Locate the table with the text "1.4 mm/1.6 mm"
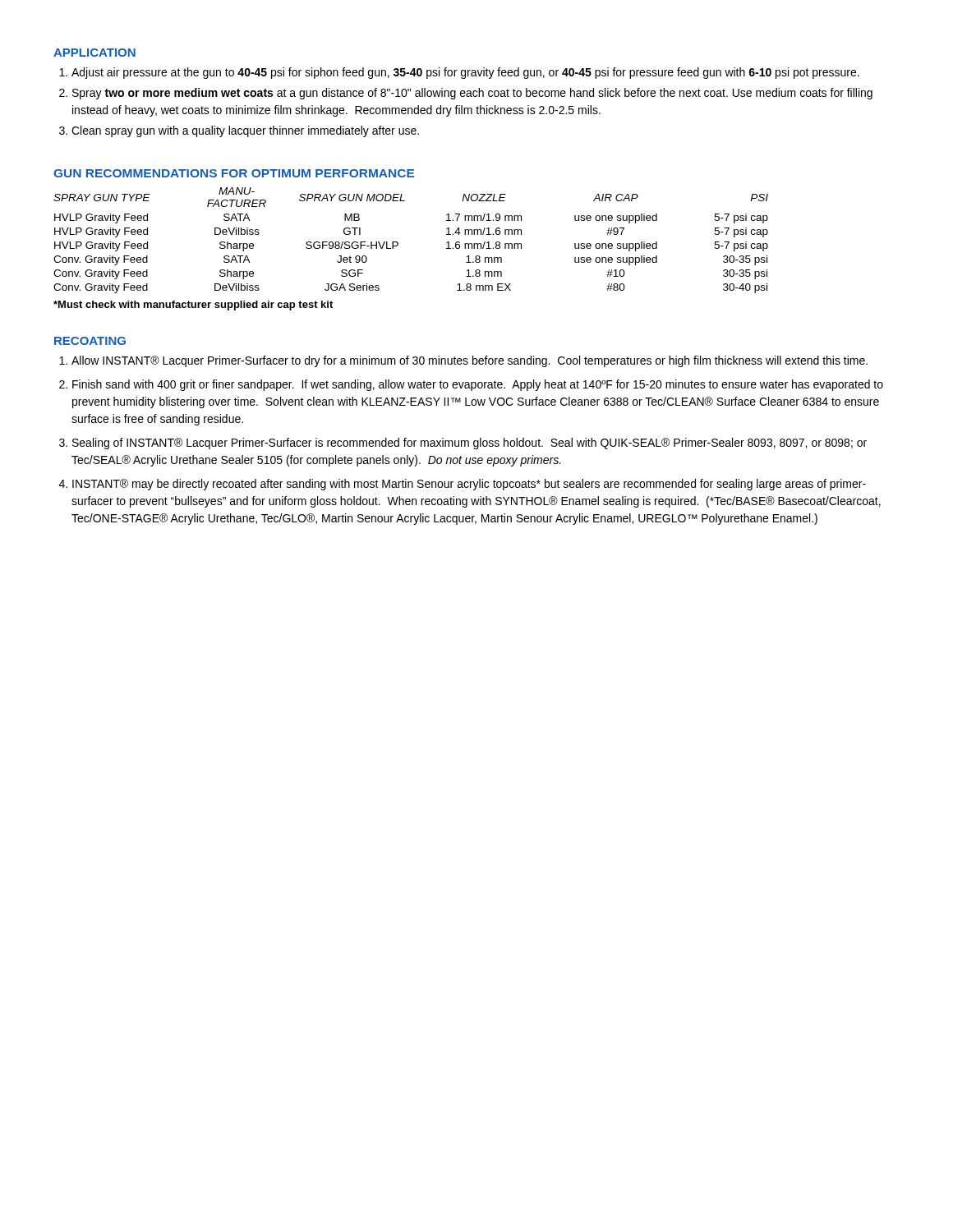The width and height of the screenshot is (953, 1232). coord(476,247)
